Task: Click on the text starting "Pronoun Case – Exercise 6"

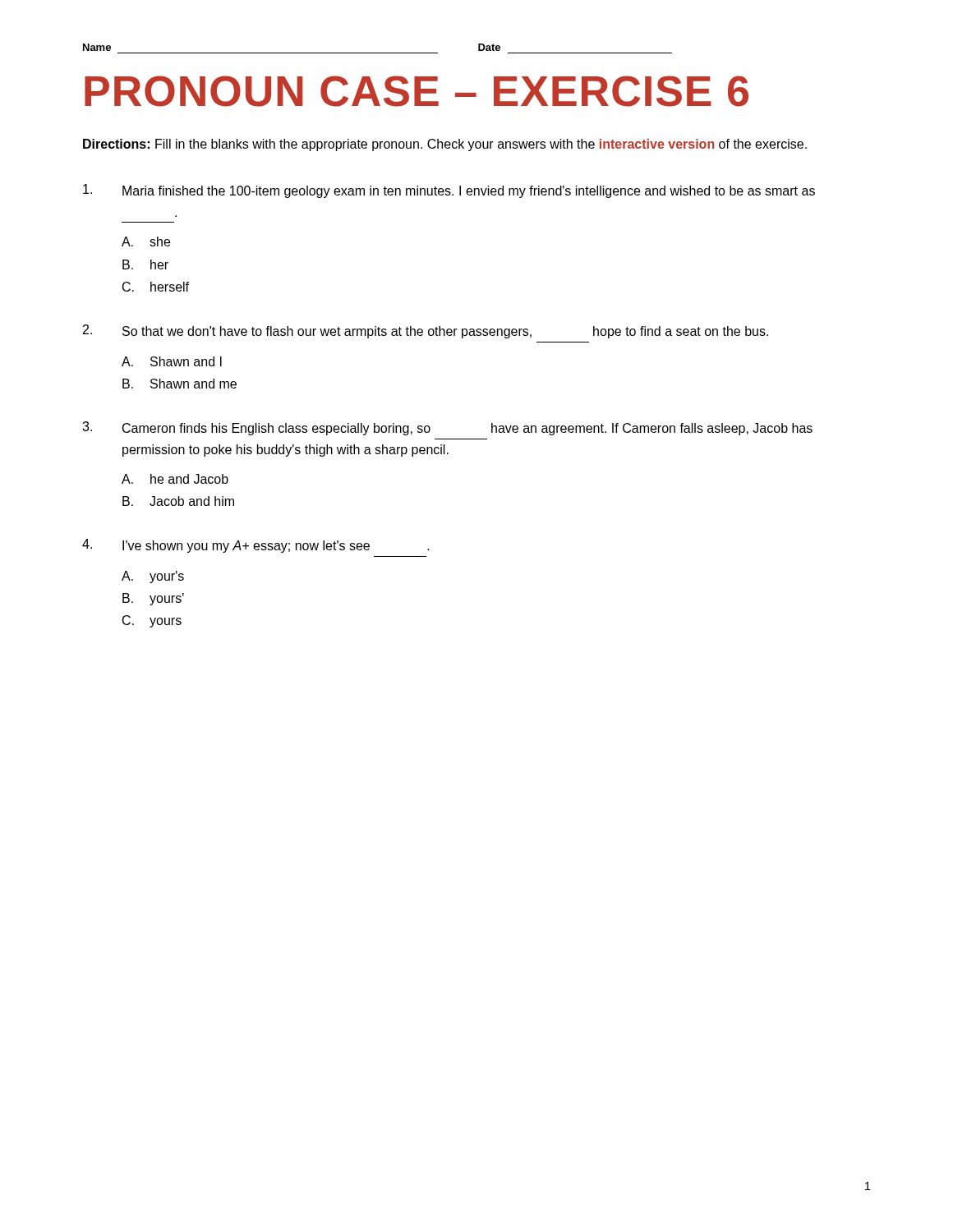Action: pyautogui.click(x=416, y=92)
